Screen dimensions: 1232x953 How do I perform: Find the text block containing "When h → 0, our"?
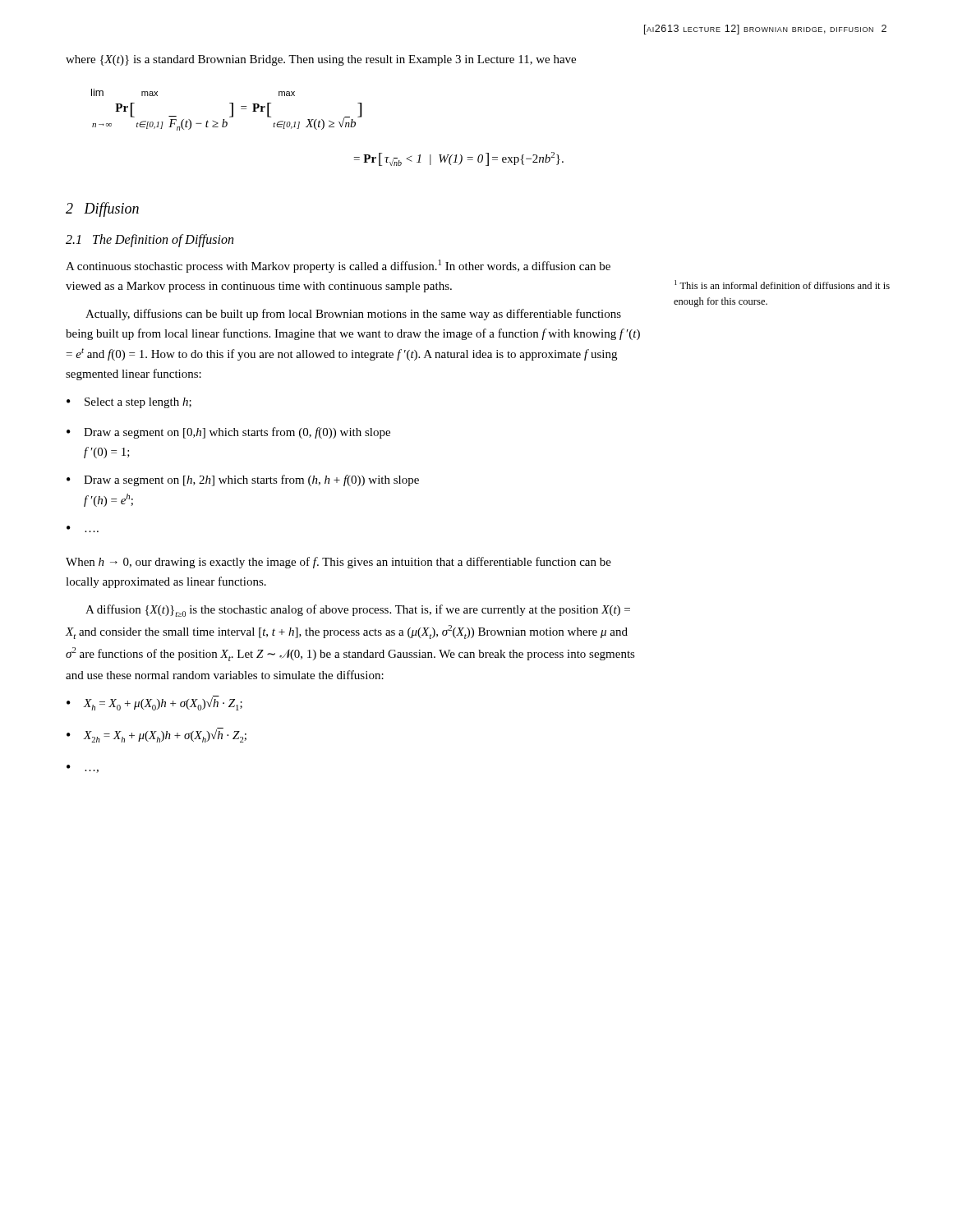(353, 618)
